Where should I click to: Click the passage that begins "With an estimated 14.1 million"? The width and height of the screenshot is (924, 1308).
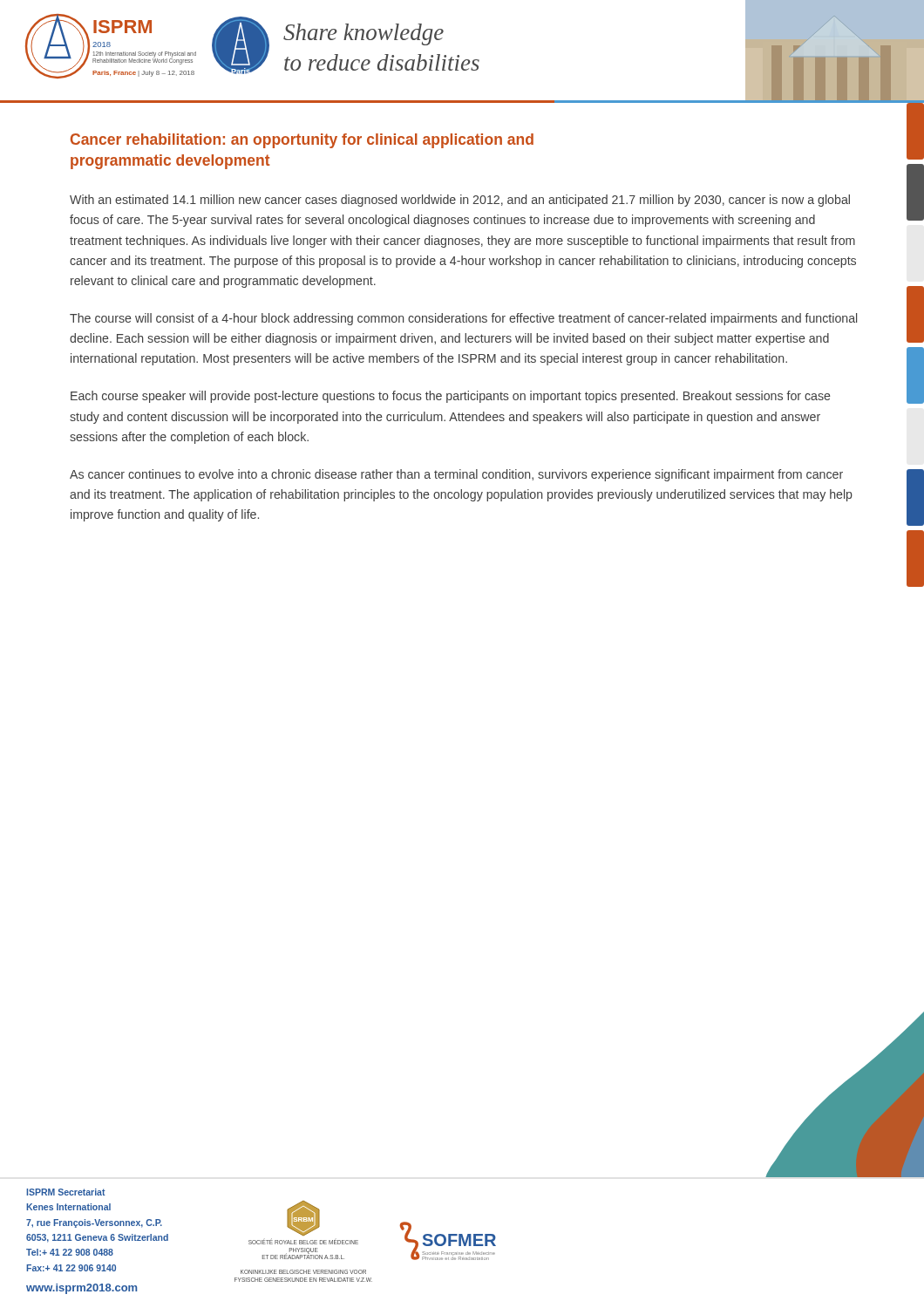(x=463, y=240)
